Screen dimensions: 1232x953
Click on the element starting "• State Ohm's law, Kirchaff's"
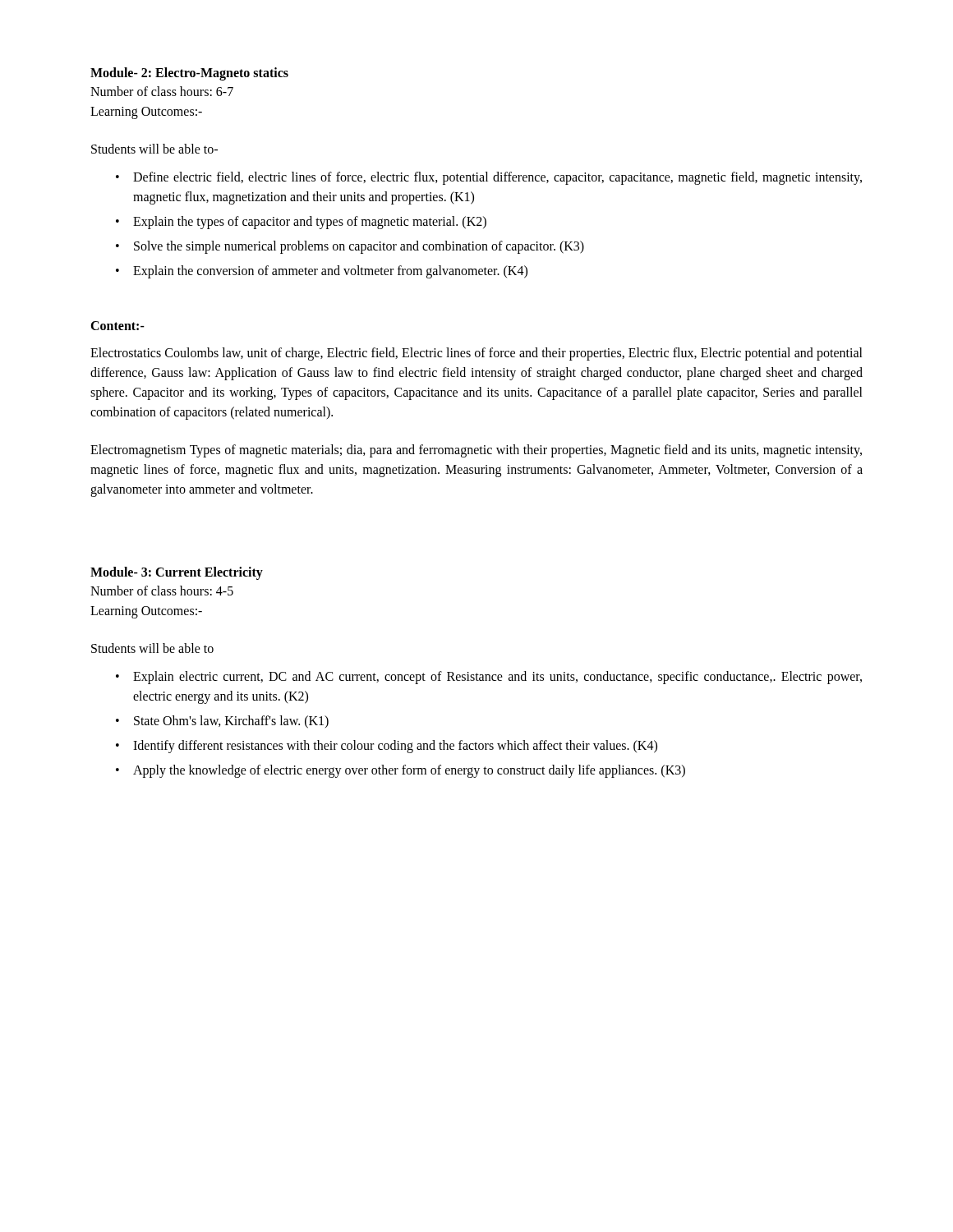point(222,722)
